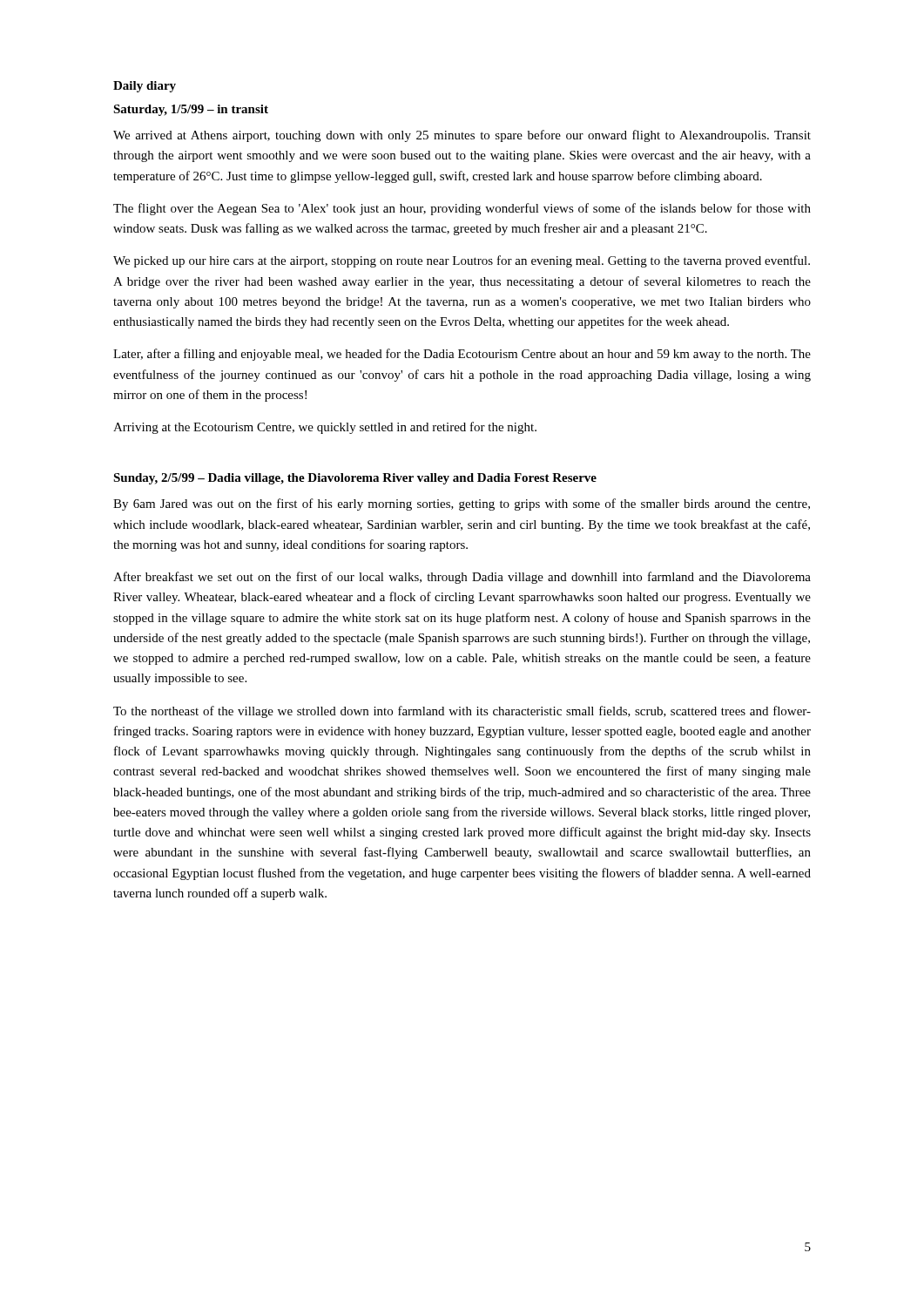The width and height of the screenshot is (924, 1307).
Task: Where does it say "Saturday, 1/5/99 – in transit"?
Action: (x=191, y=109)
